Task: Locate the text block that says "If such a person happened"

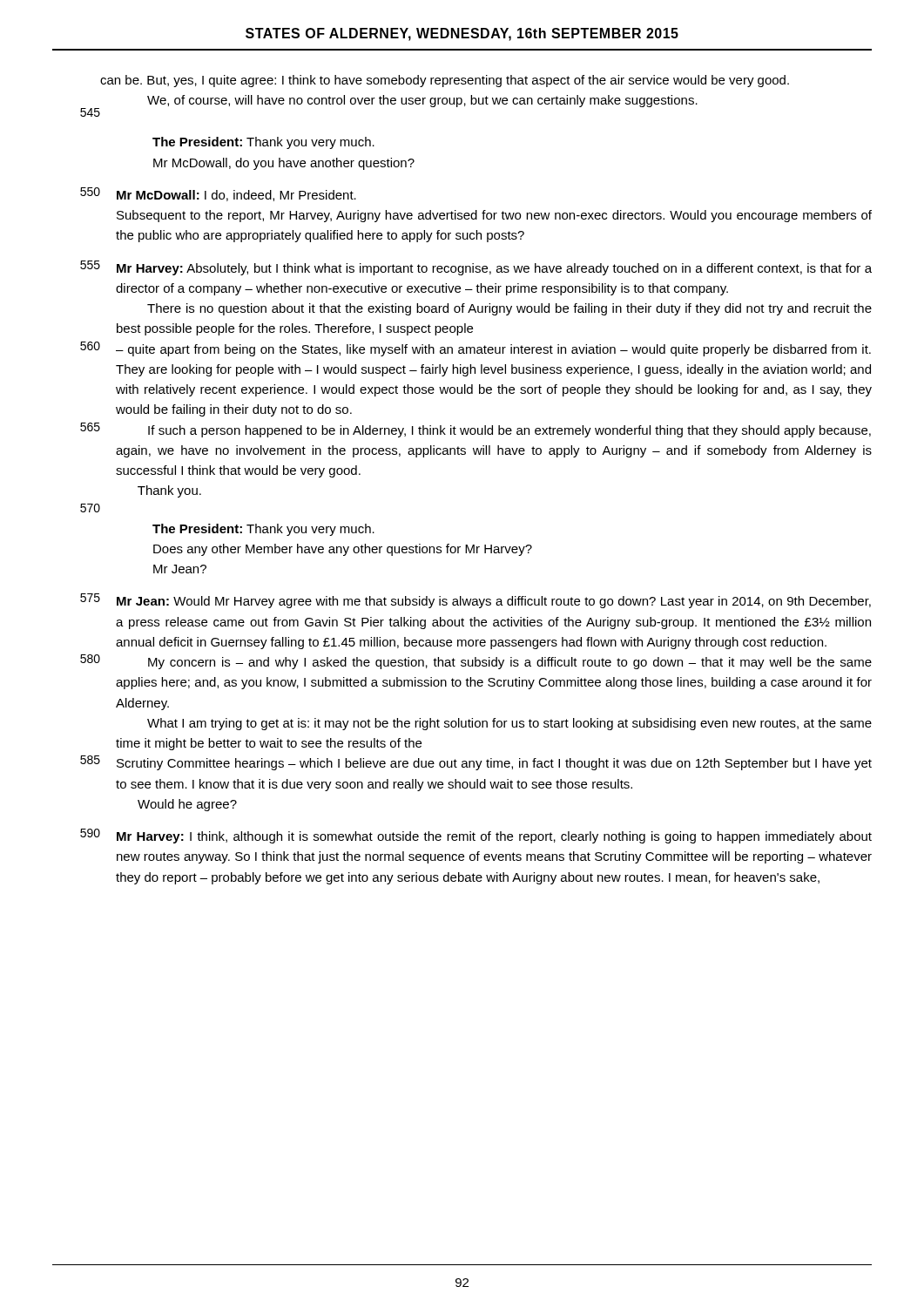Action: point(494,460)
